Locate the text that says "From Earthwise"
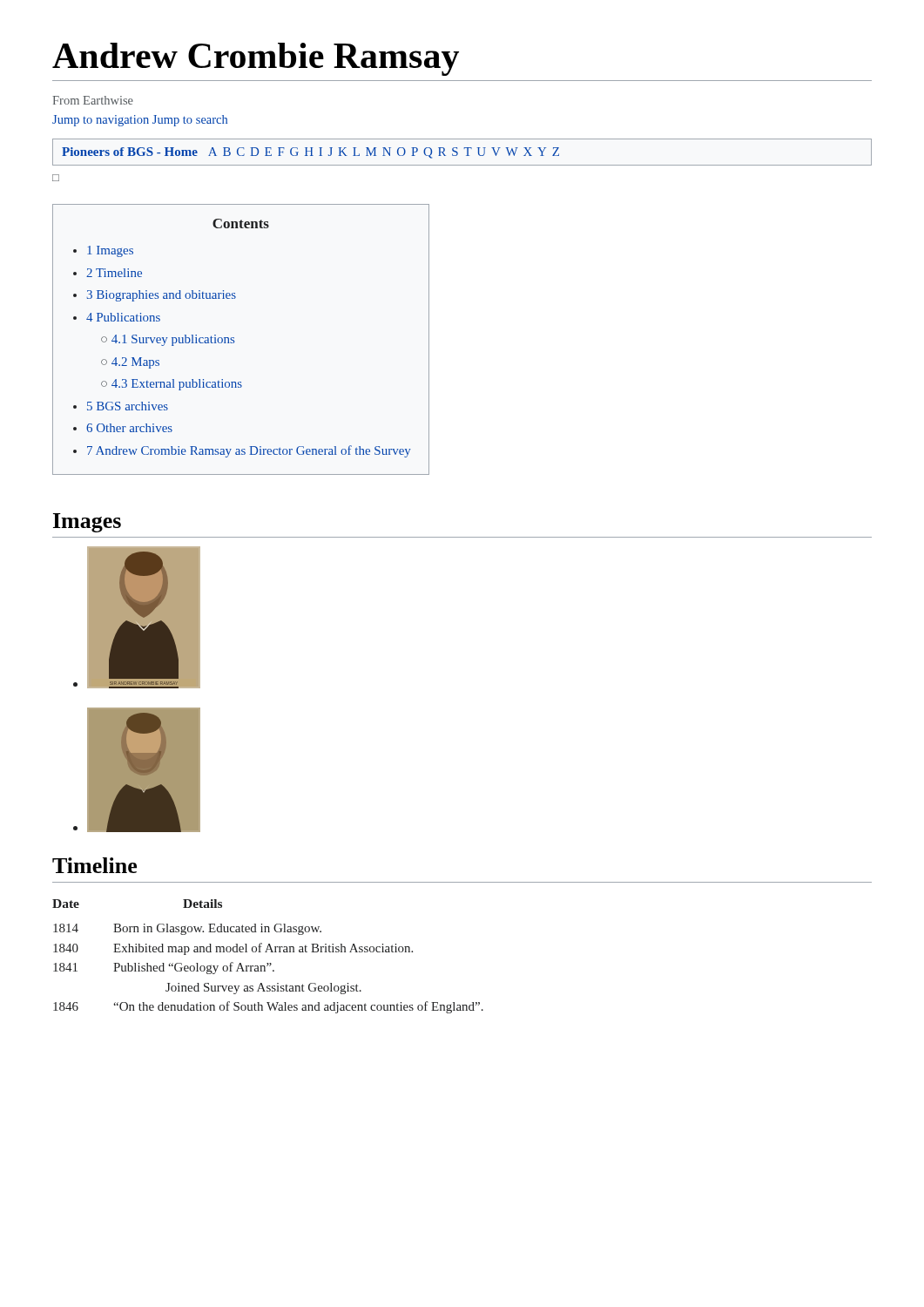 pos(93,100)
